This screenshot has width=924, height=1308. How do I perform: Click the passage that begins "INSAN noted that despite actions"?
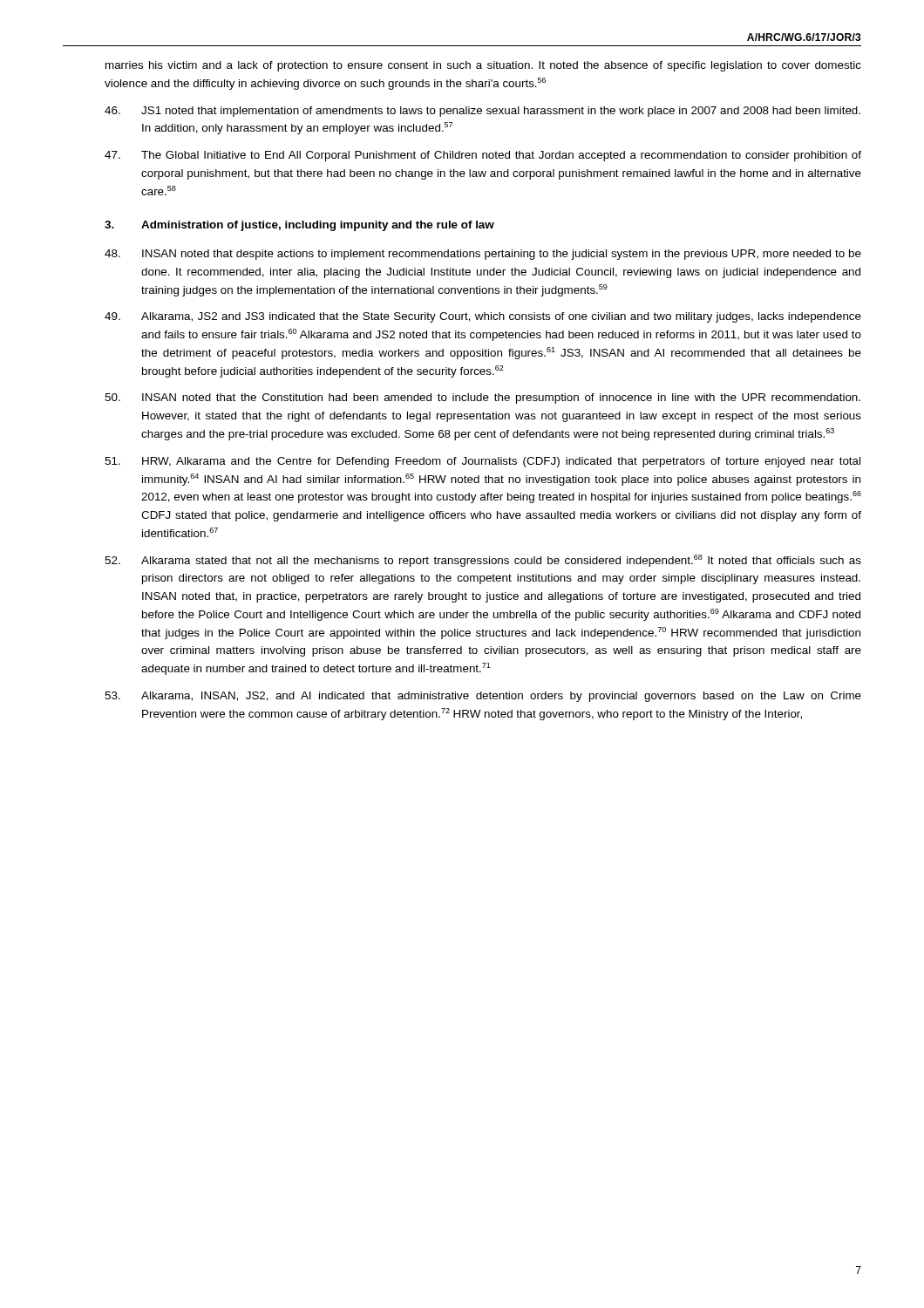[x=483, y=272]
